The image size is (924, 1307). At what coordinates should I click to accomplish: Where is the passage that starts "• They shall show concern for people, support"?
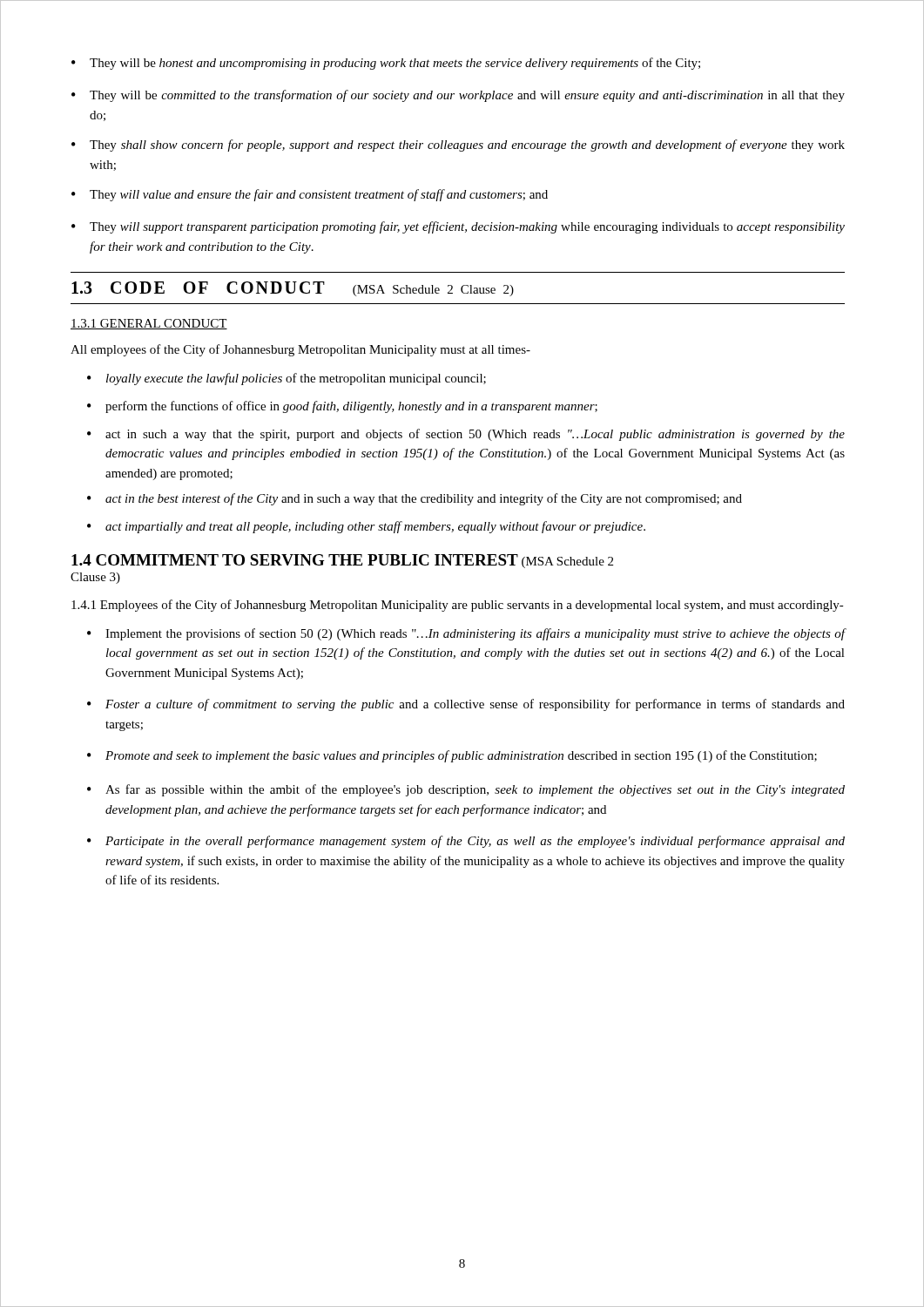[458, 155]
